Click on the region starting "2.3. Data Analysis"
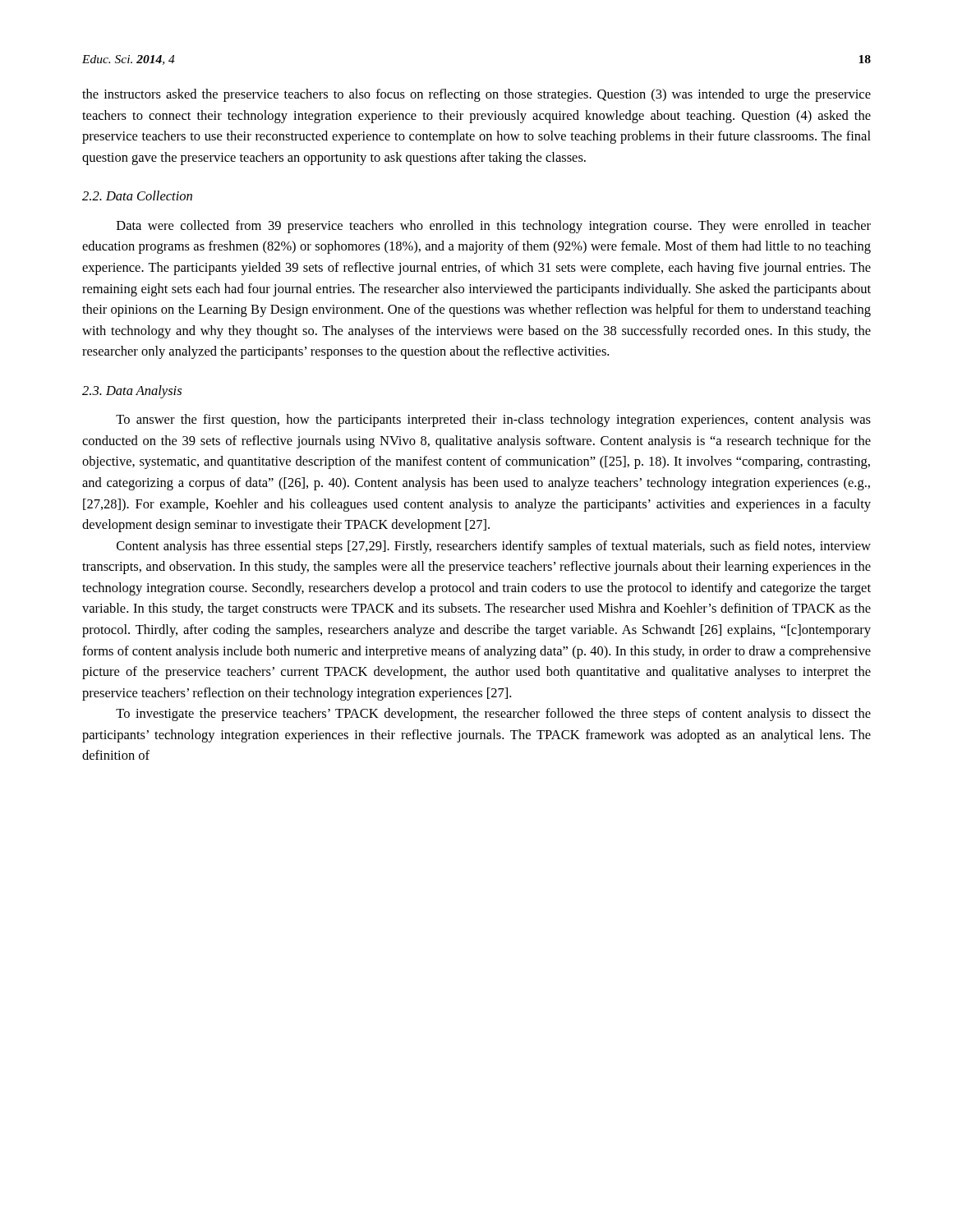Image resolution: width=953 pixels, height=1232 pixels. (132, 390)
